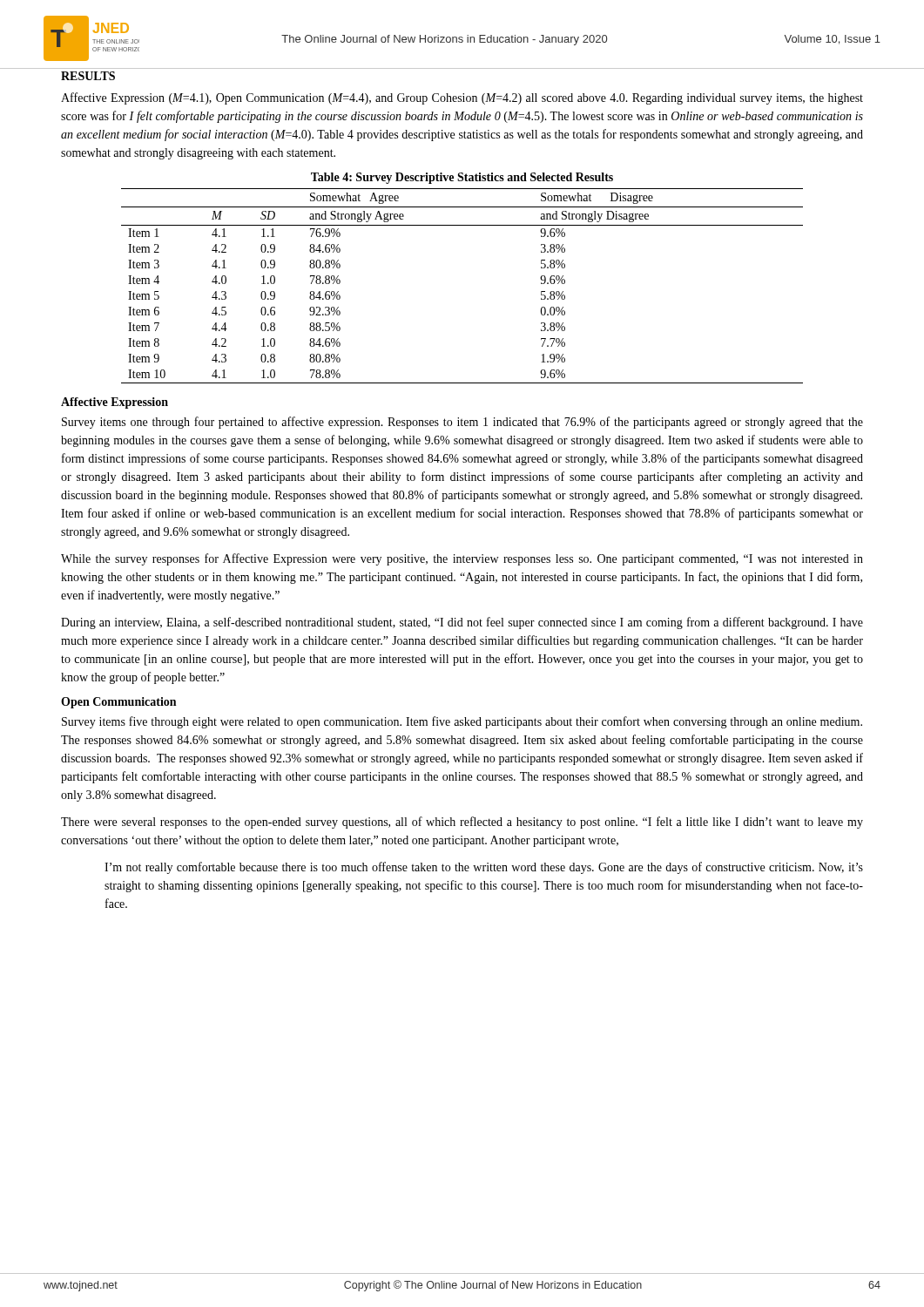The image size is (924, 1307).
Task: Select the text starting "During an interview,"
Action: tap(462, 650)
